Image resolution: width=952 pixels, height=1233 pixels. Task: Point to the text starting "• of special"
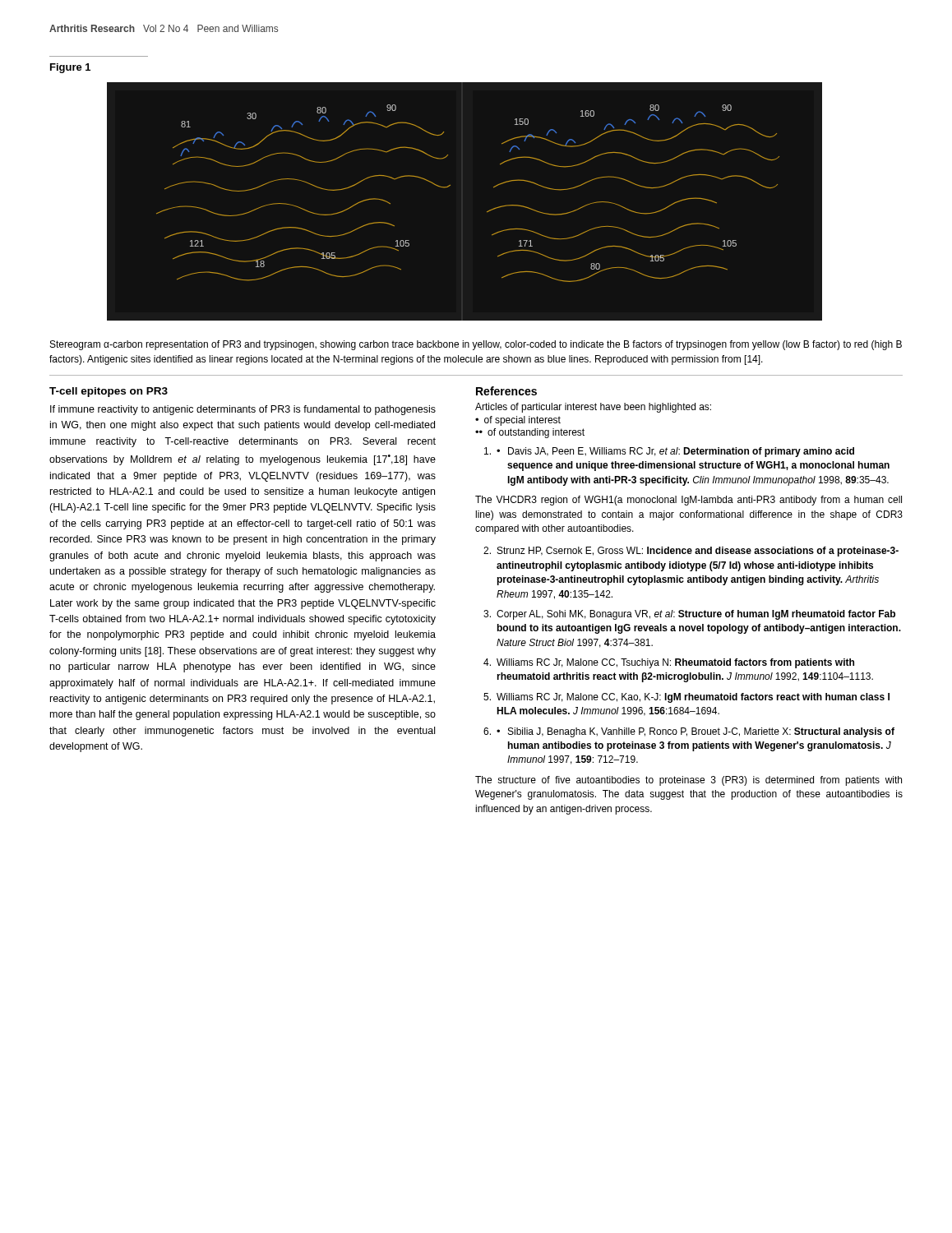coord(518,420)
